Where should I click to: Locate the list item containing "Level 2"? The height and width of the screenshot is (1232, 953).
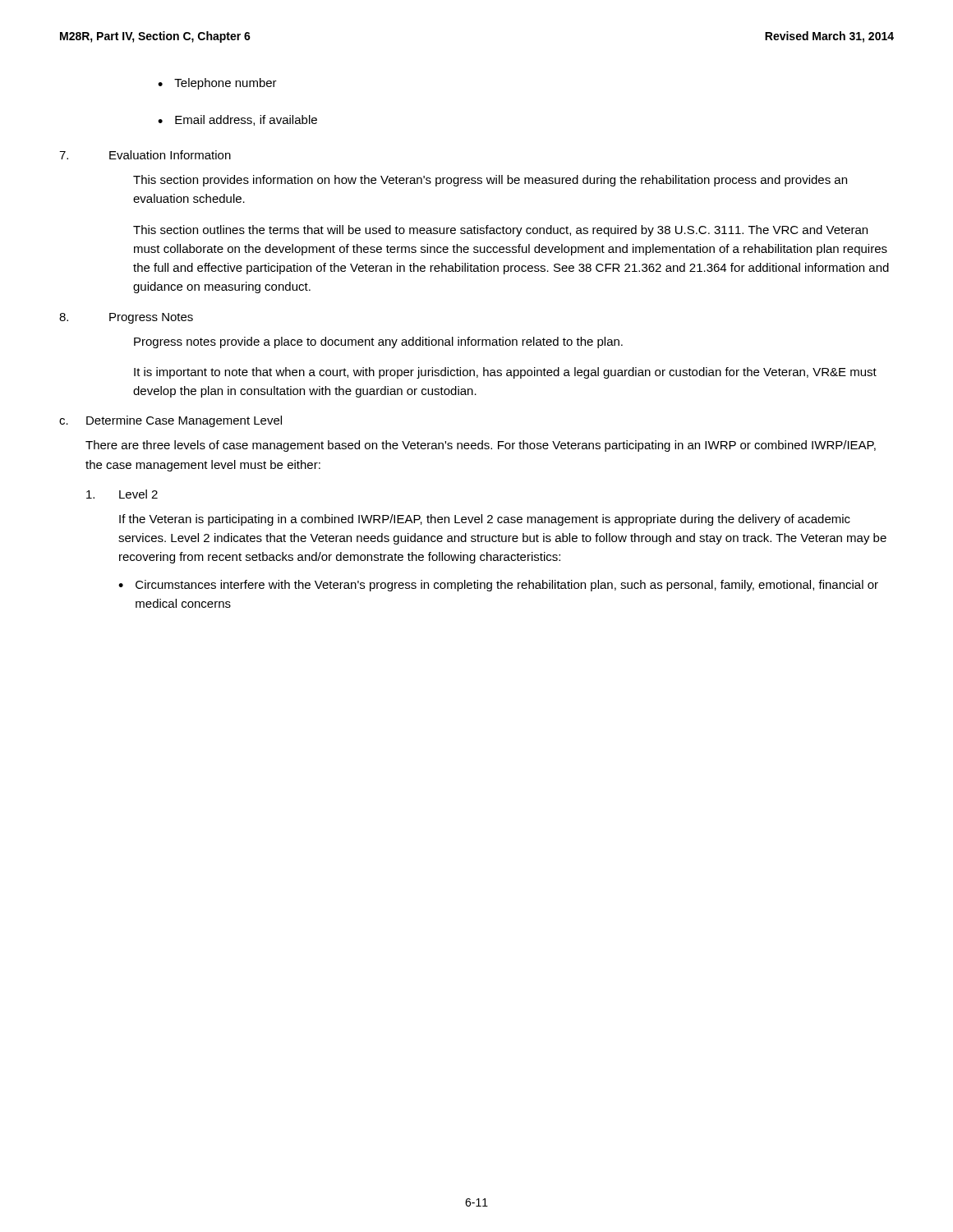click(x=122, y=494)
